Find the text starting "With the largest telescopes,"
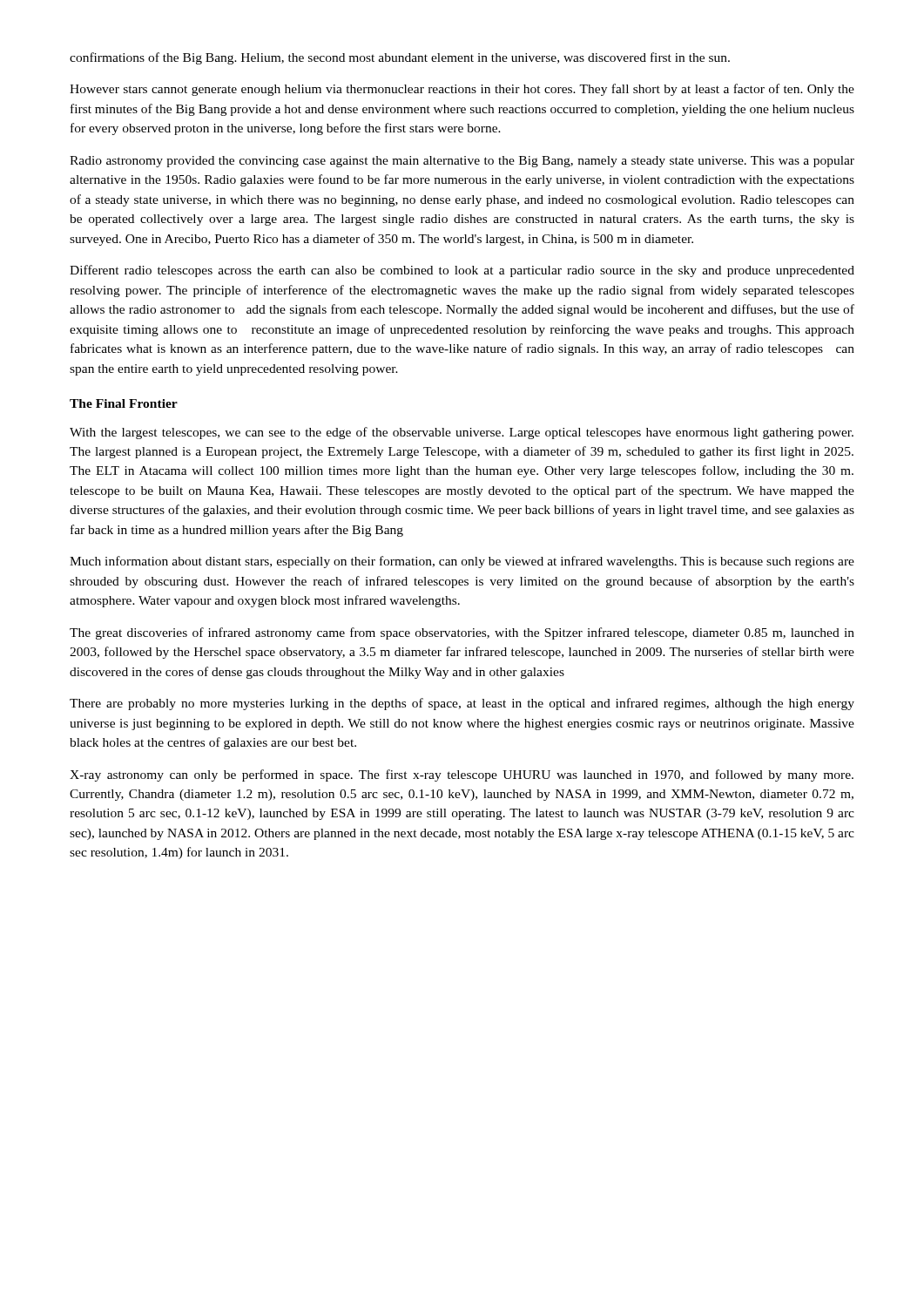This screenshot has width=924, height=1307. (462, 481)
